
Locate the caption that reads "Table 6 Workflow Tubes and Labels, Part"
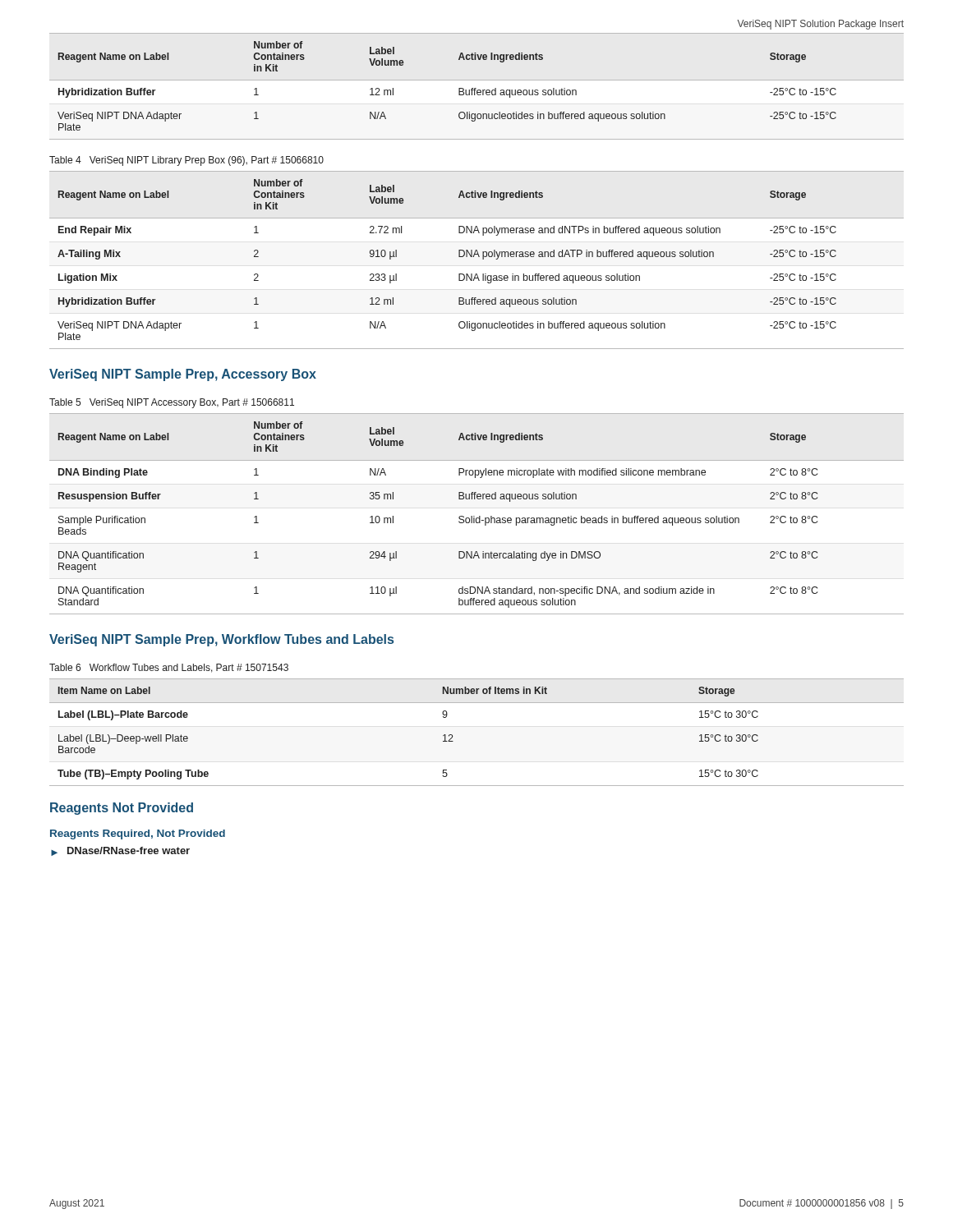click(x=169, y=668)
